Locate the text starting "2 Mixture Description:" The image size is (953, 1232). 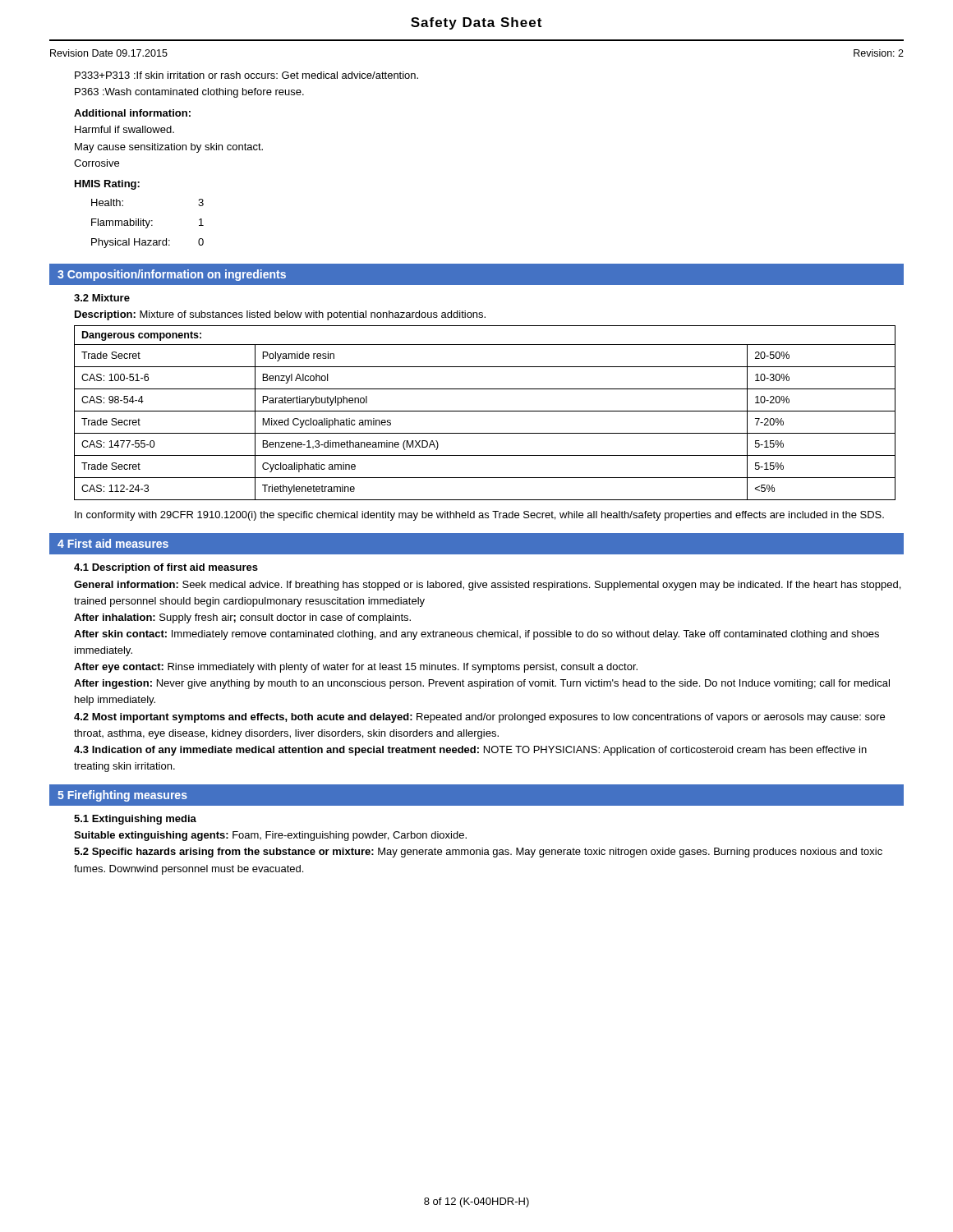click(x=280, y=306)
